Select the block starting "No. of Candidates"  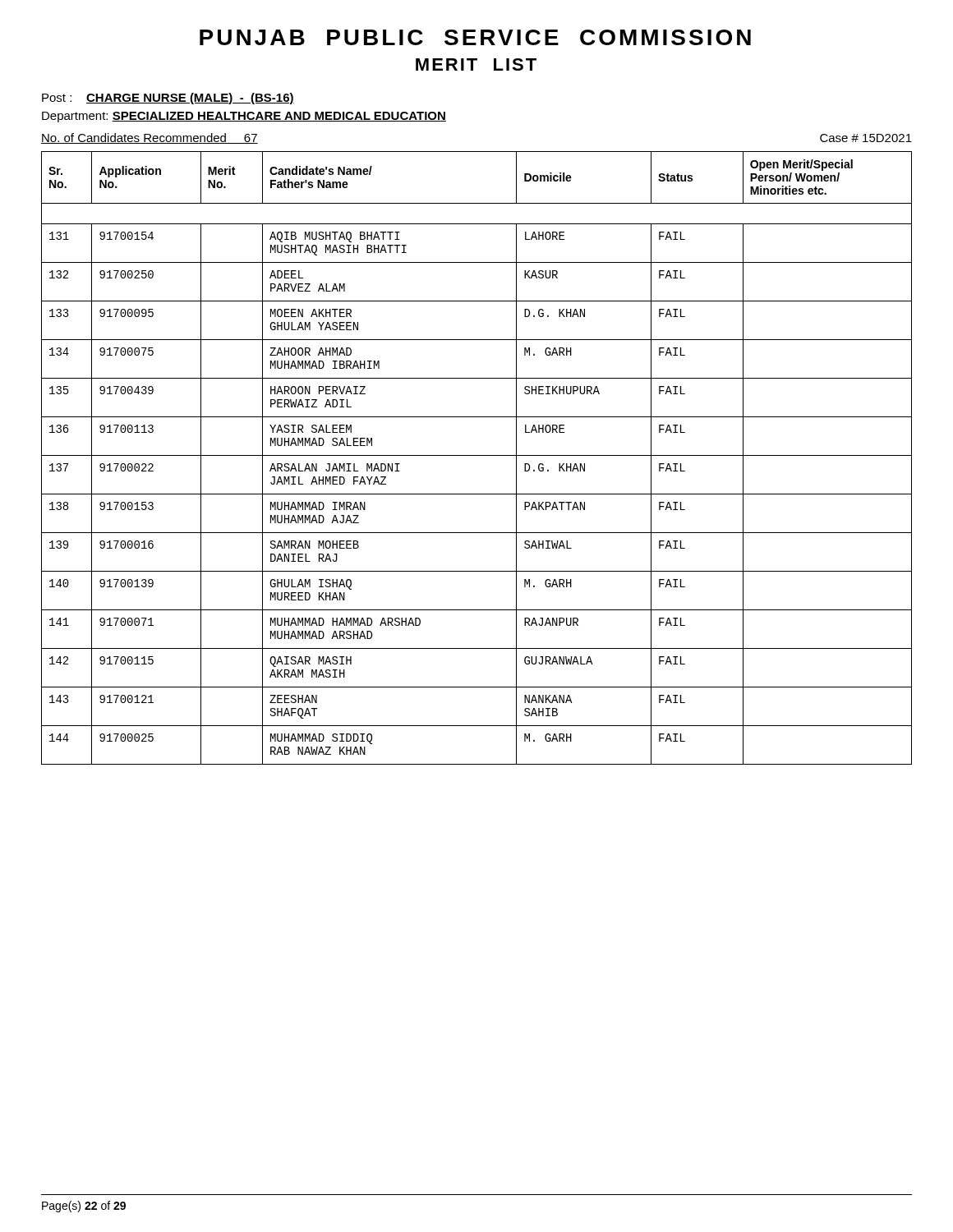pos(149,138)
